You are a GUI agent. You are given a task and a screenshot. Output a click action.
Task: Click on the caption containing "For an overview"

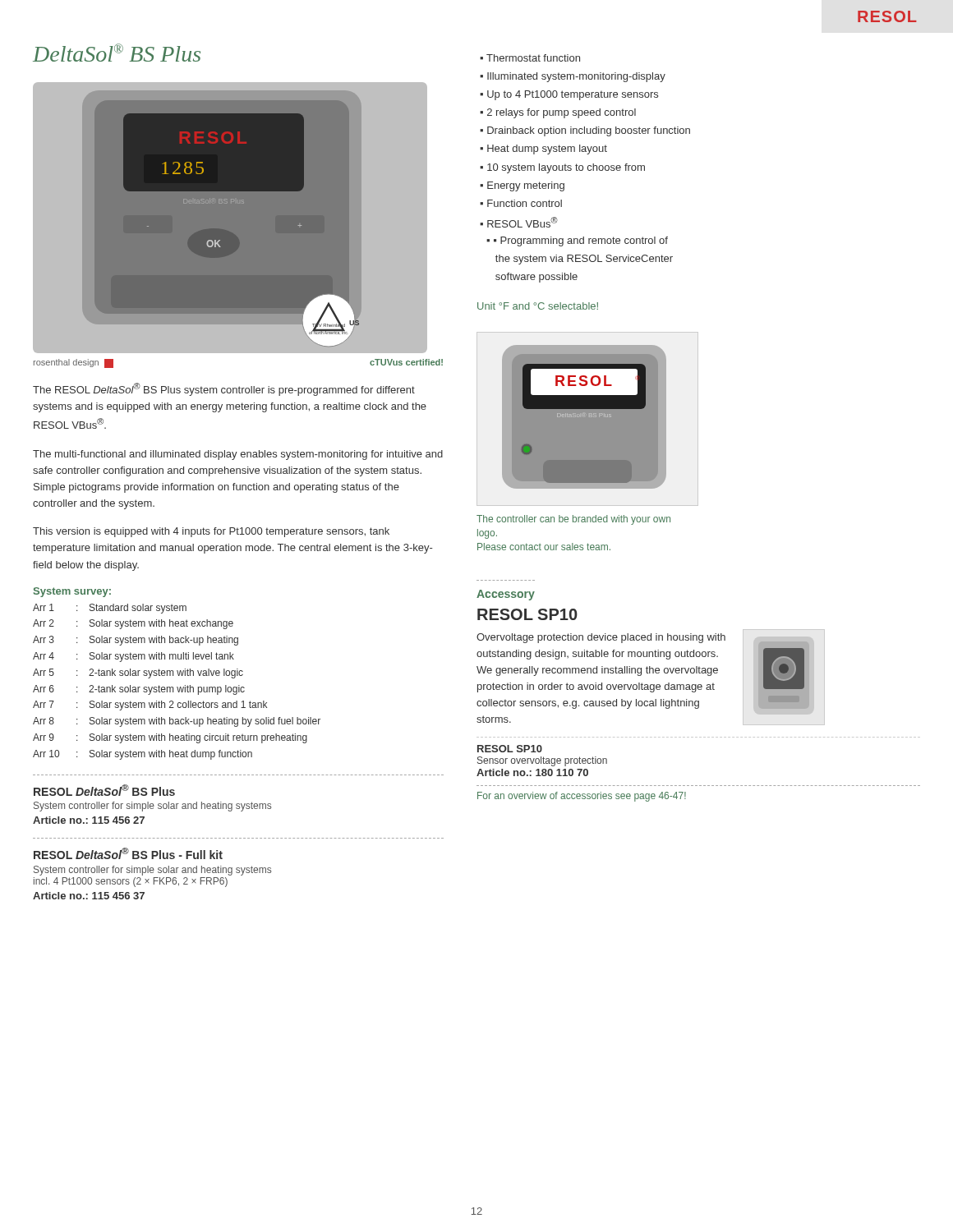coord(581,796)
